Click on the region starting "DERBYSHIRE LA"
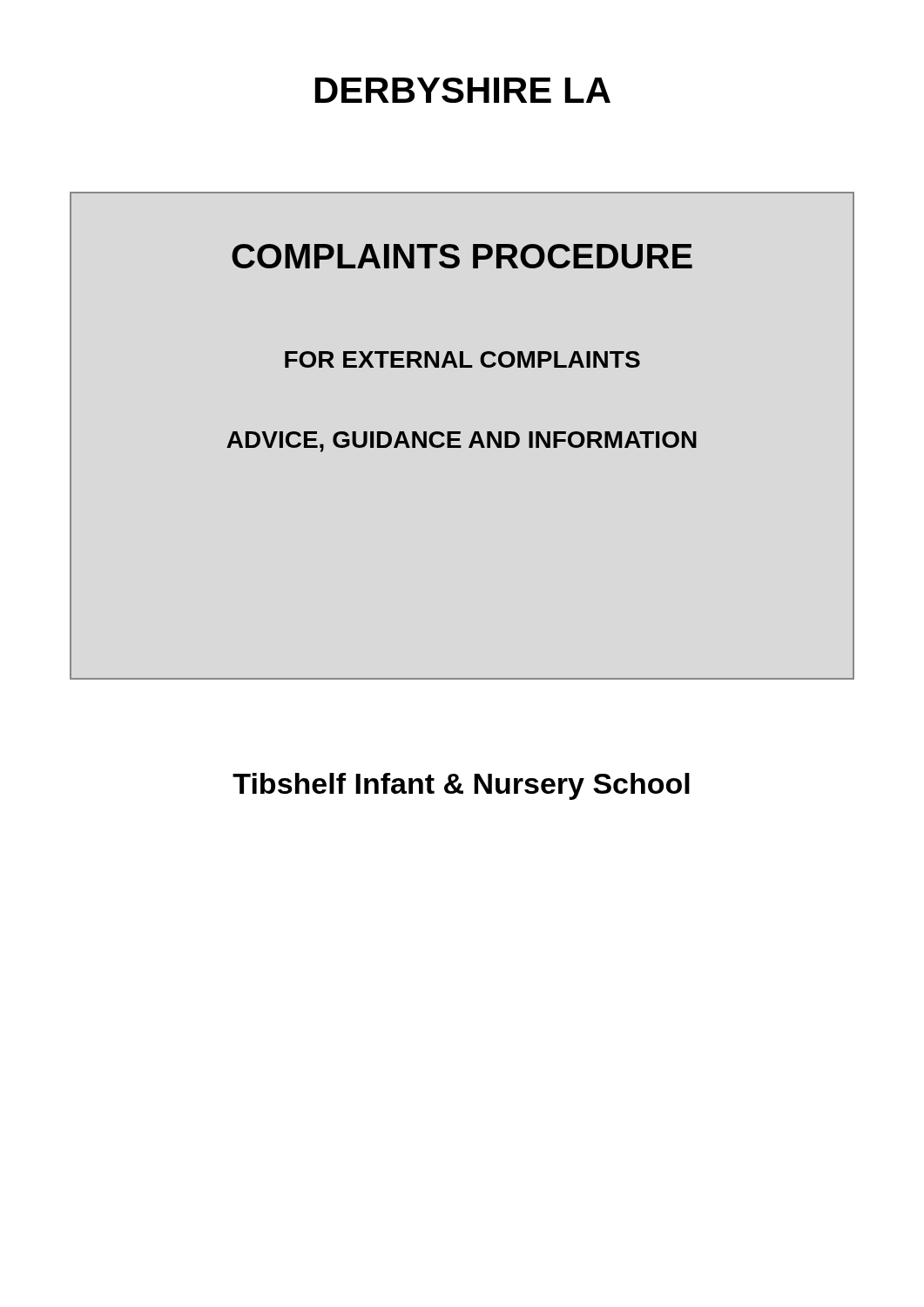The width and height of the screenshot is (924, 1307). pyautogui.click(x=462, y=91)
